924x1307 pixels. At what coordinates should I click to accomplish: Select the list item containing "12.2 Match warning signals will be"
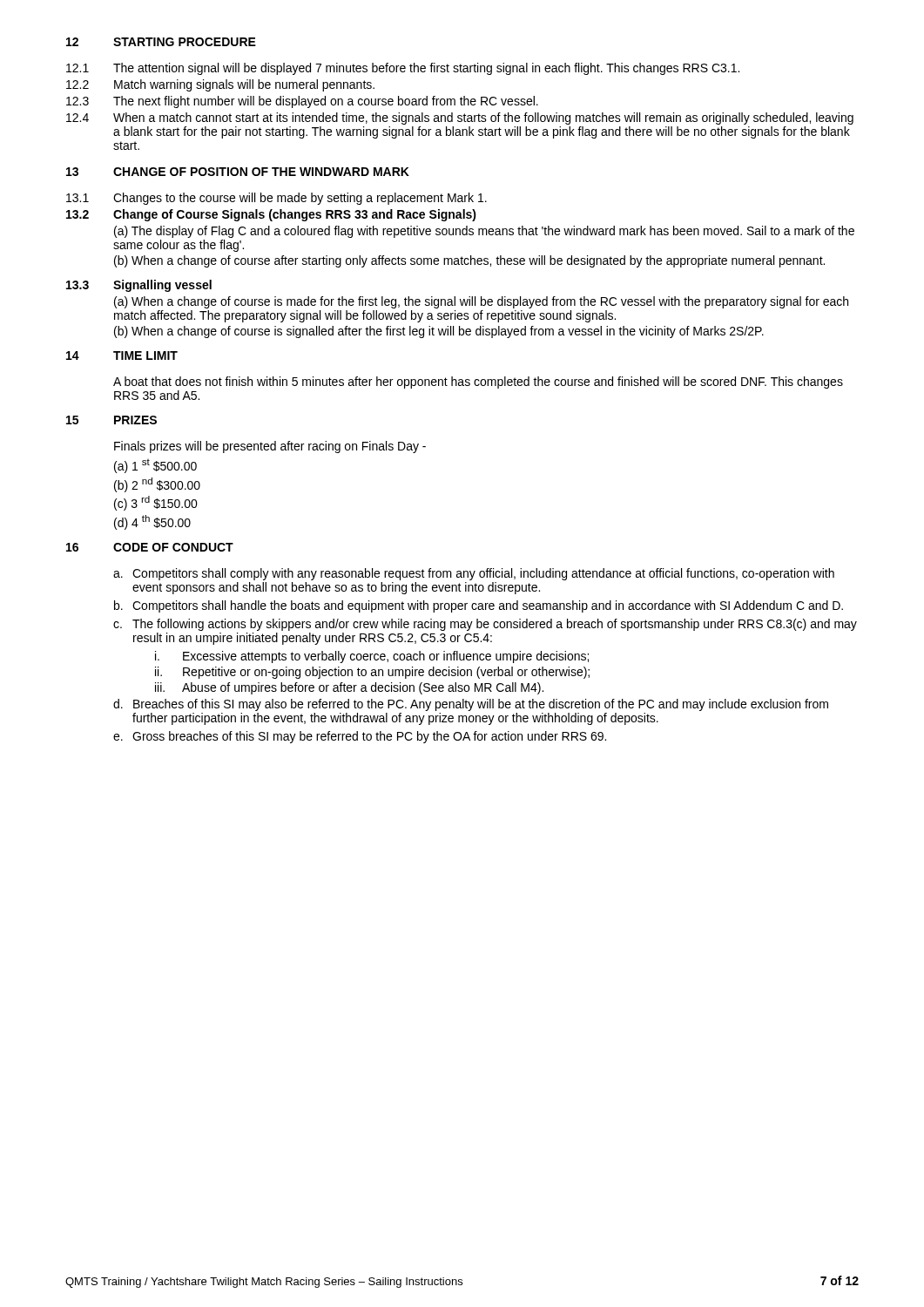pos(462,84)
